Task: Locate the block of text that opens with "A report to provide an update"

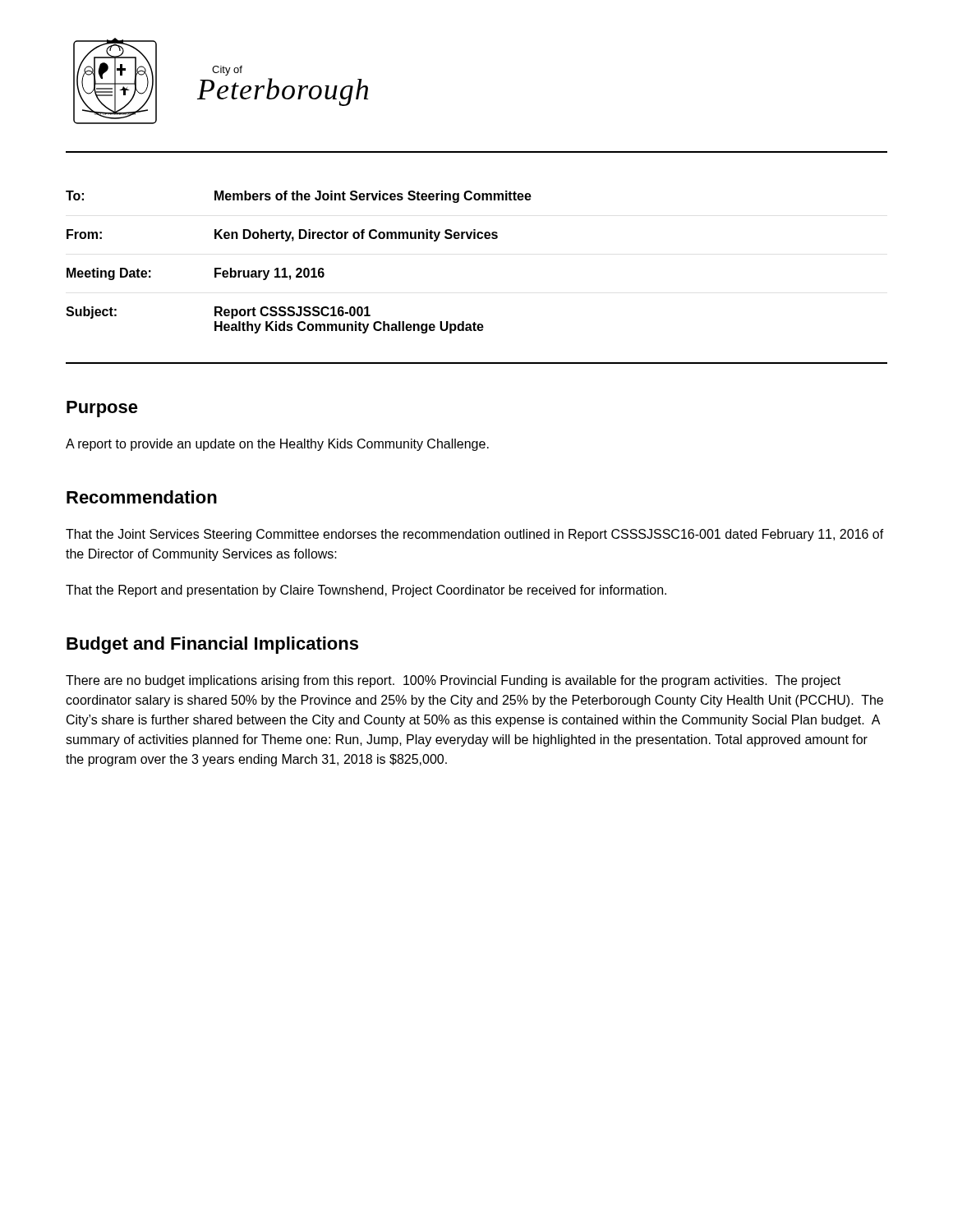Action: click(278, 444)
